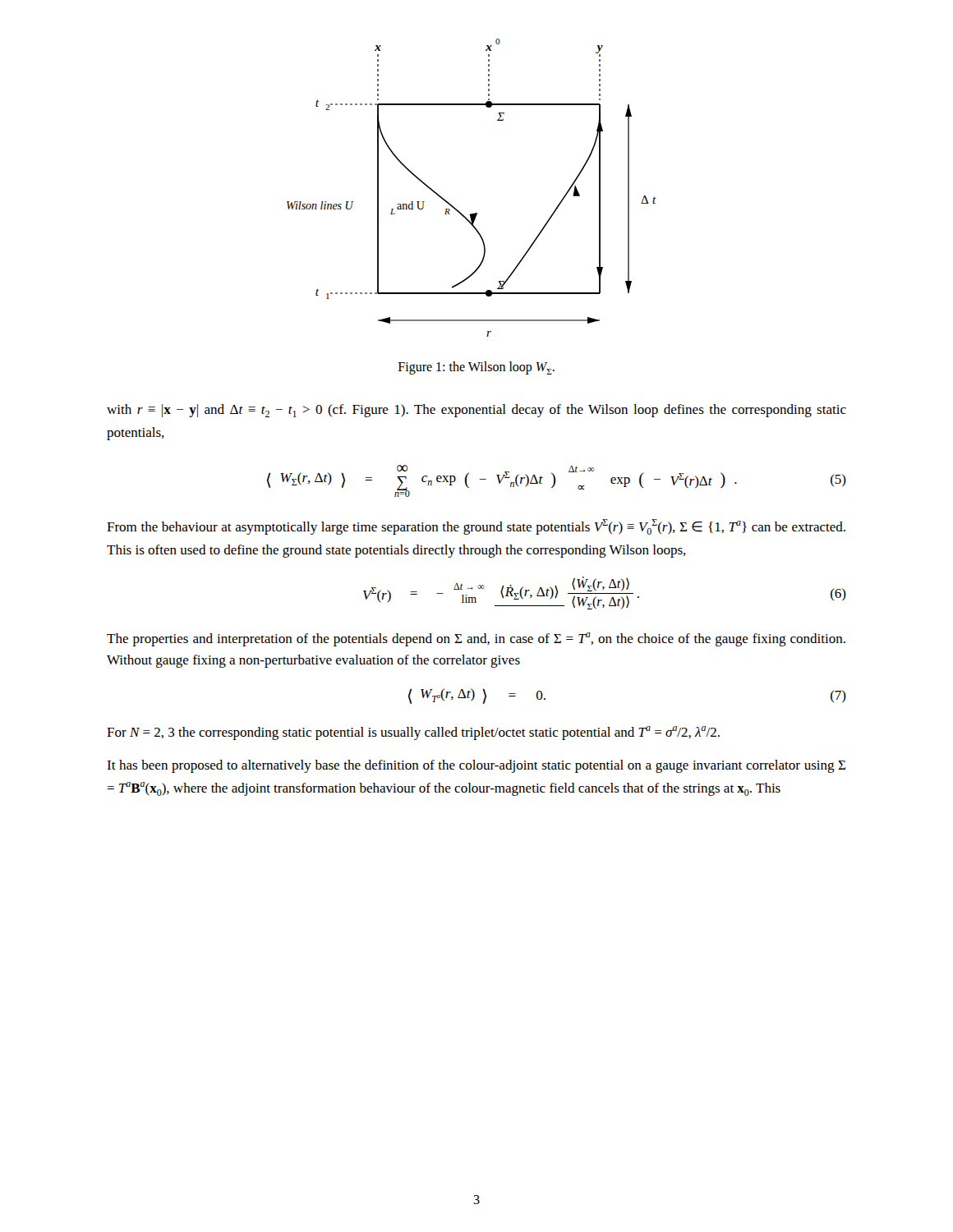Locate the text block that reads "with r ≡ |x −"

click(476, 421)
